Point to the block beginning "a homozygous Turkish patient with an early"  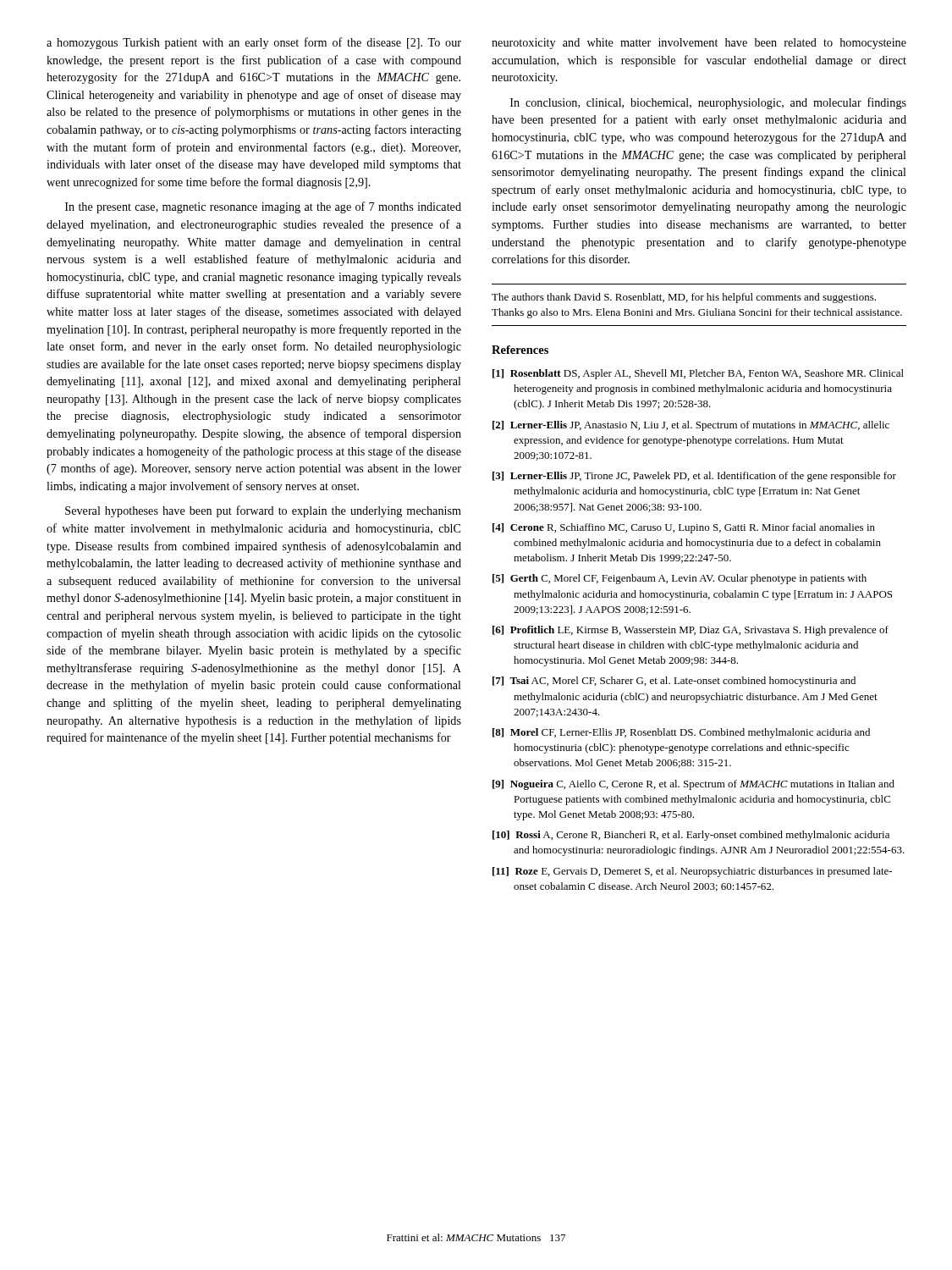254,112
